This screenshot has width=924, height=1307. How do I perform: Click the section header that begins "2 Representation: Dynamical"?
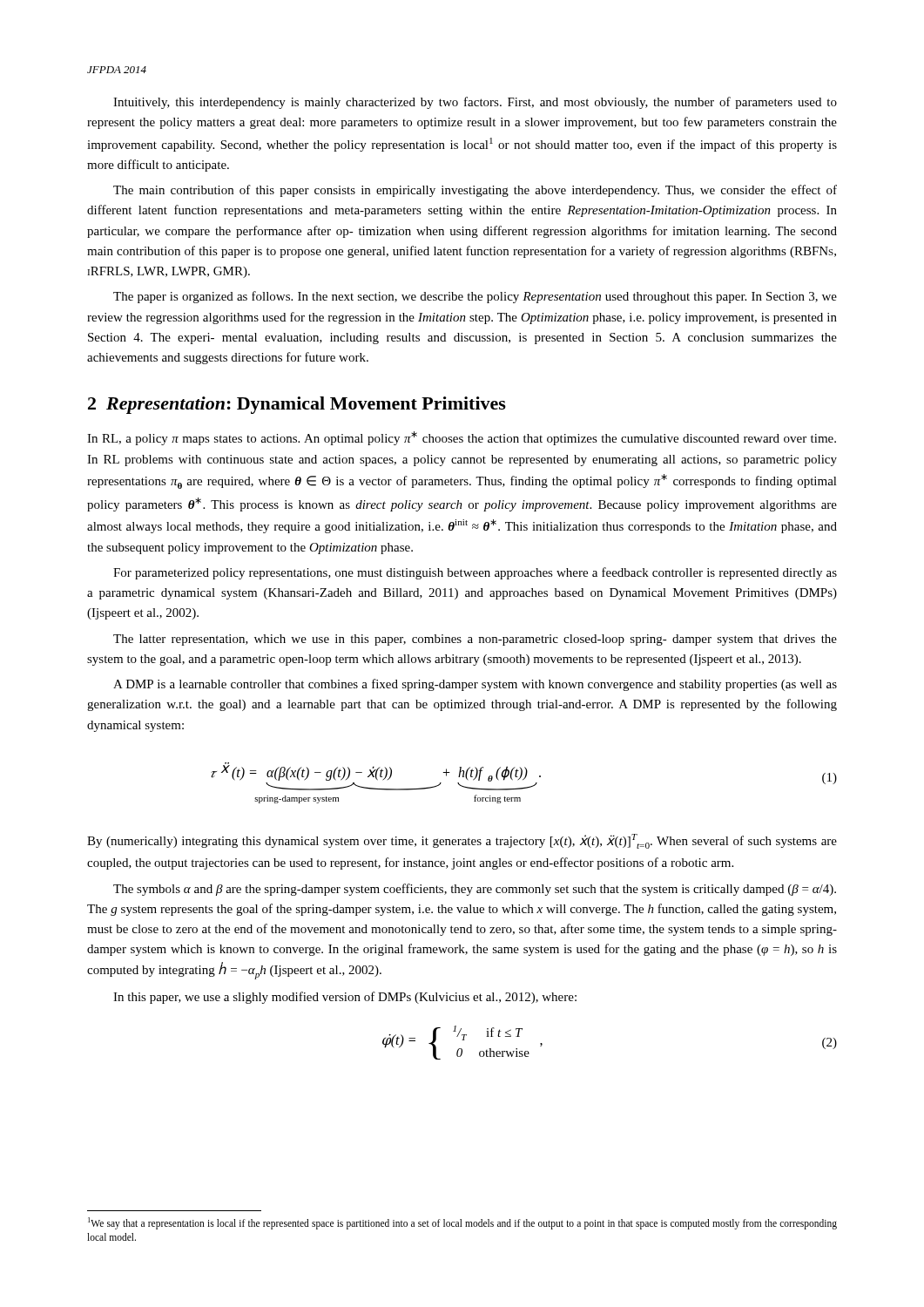tap(297, 403)
